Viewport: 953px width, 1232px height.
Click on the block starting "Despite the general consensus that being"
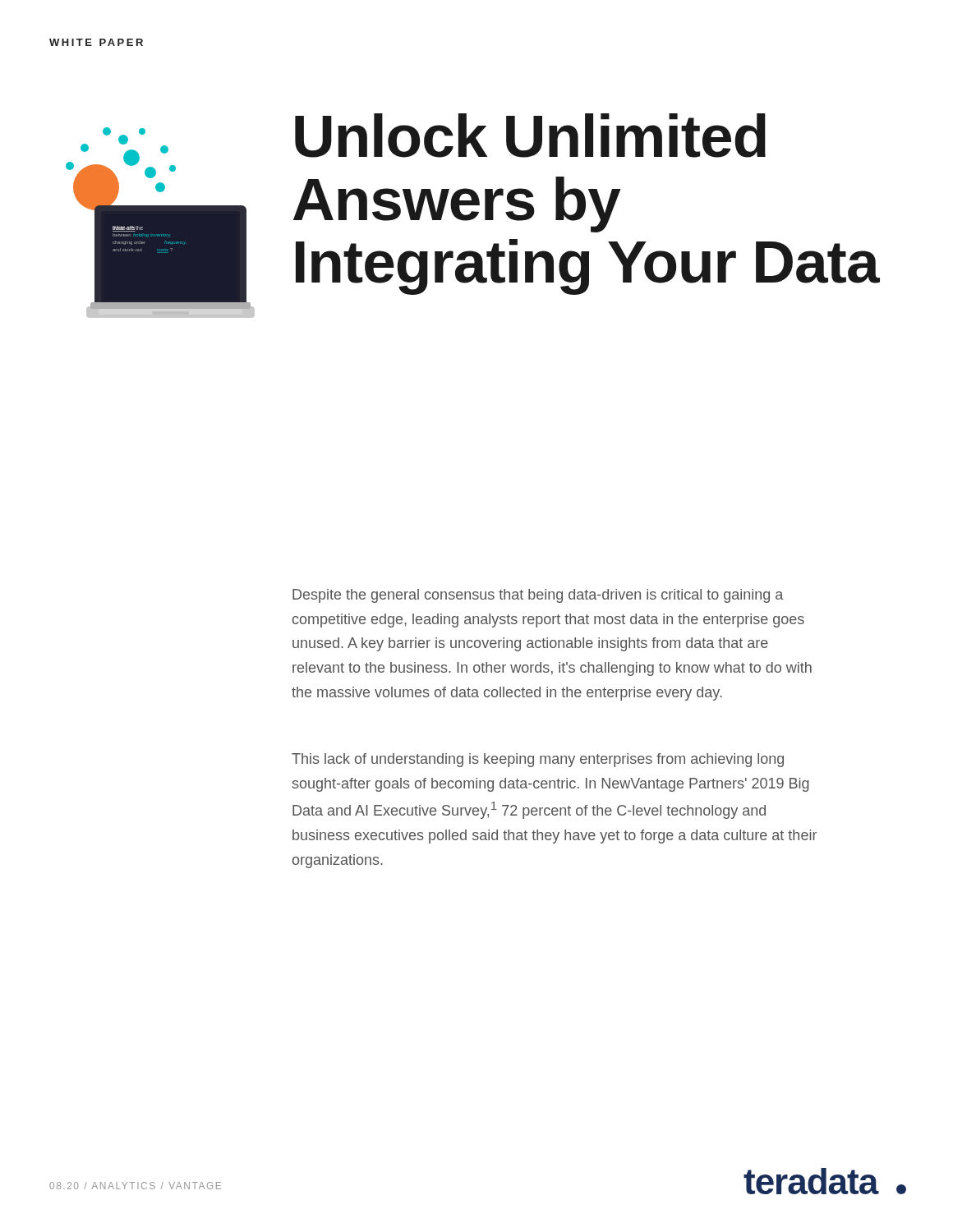tap(555, 644)
